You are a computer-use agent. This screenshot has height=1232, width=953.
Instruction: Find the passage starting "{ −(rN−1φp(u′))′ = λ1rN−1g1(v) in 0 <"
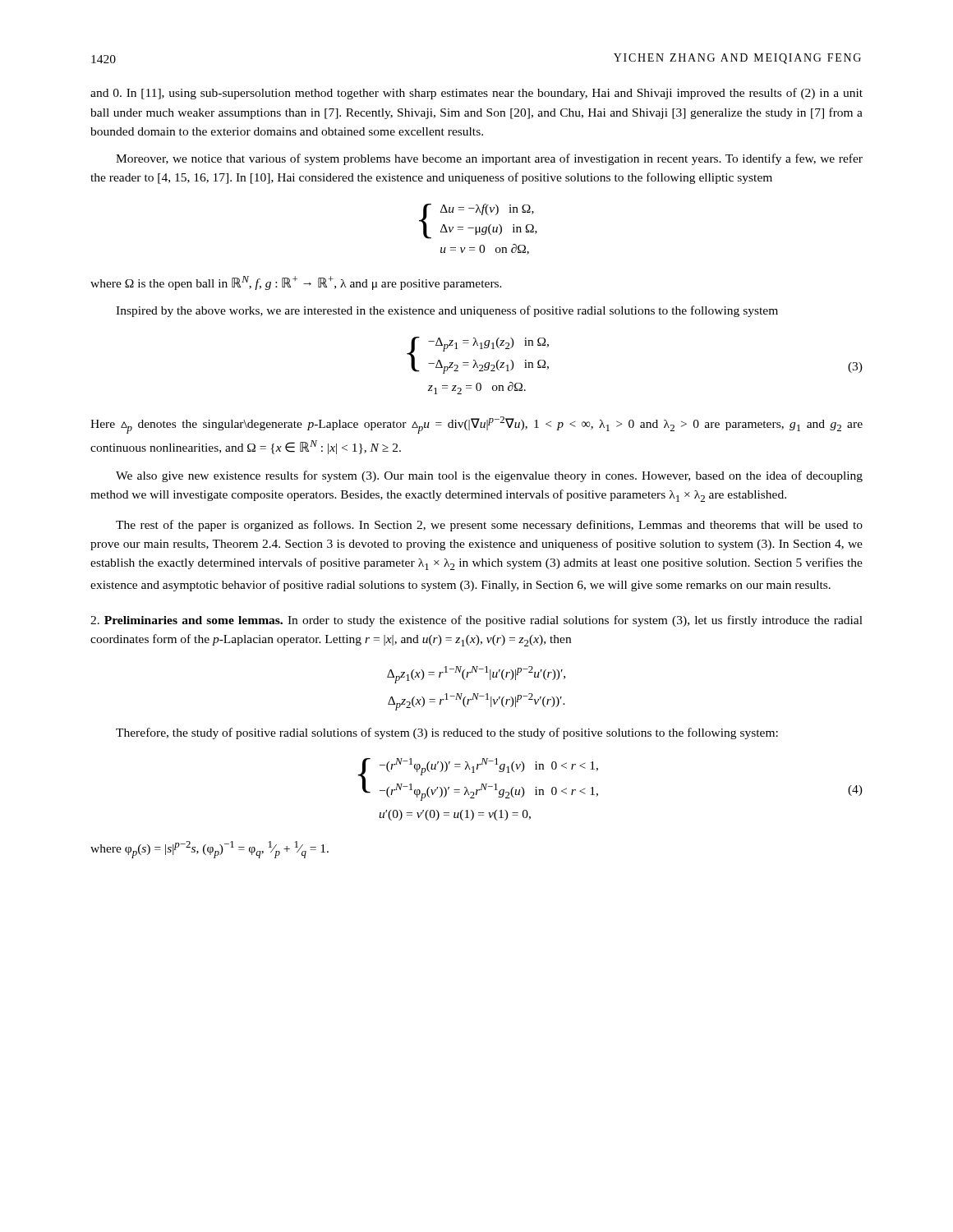pos(476,789)
